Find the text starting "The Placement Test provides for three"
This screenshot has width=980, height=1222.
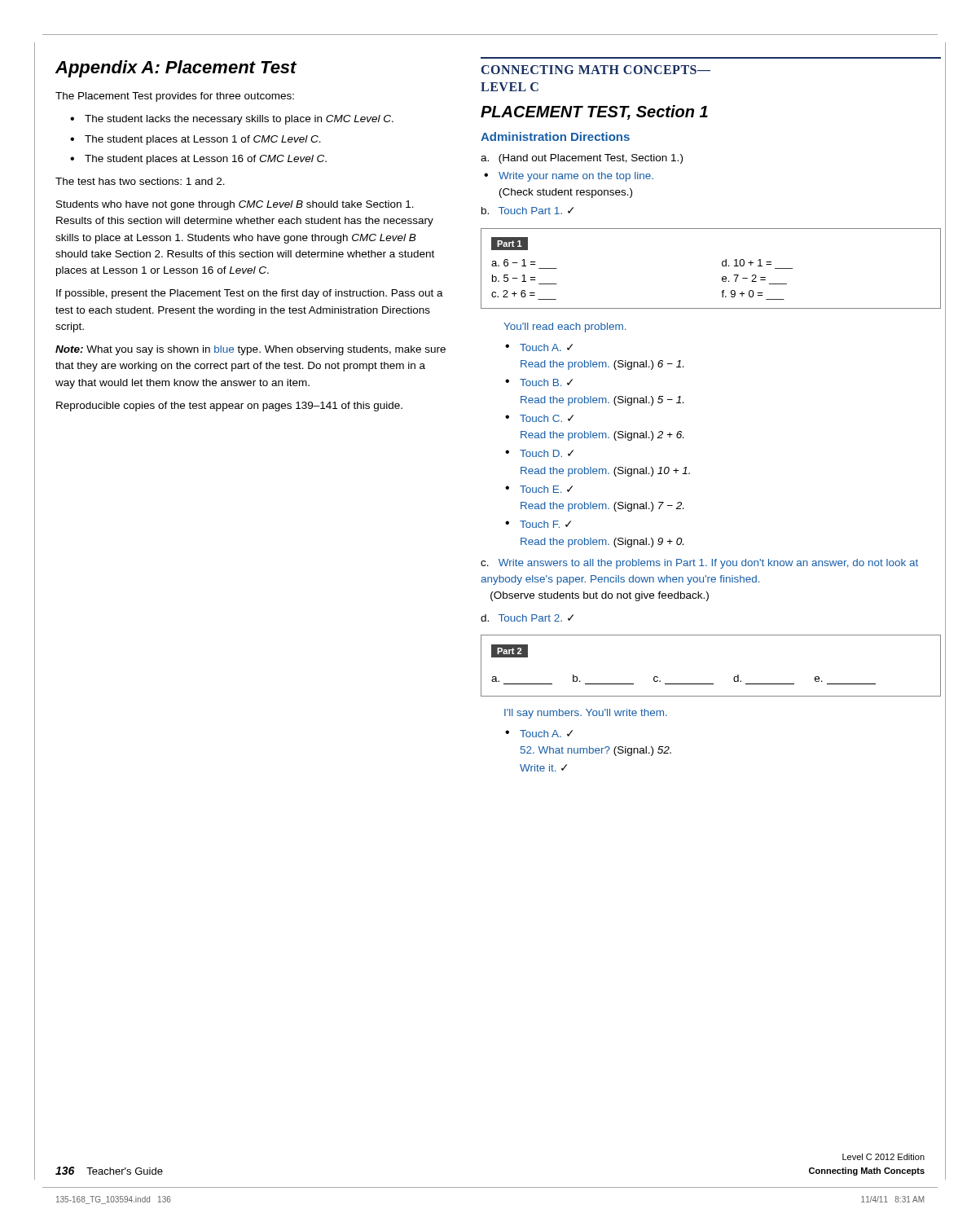pos(175,96)
